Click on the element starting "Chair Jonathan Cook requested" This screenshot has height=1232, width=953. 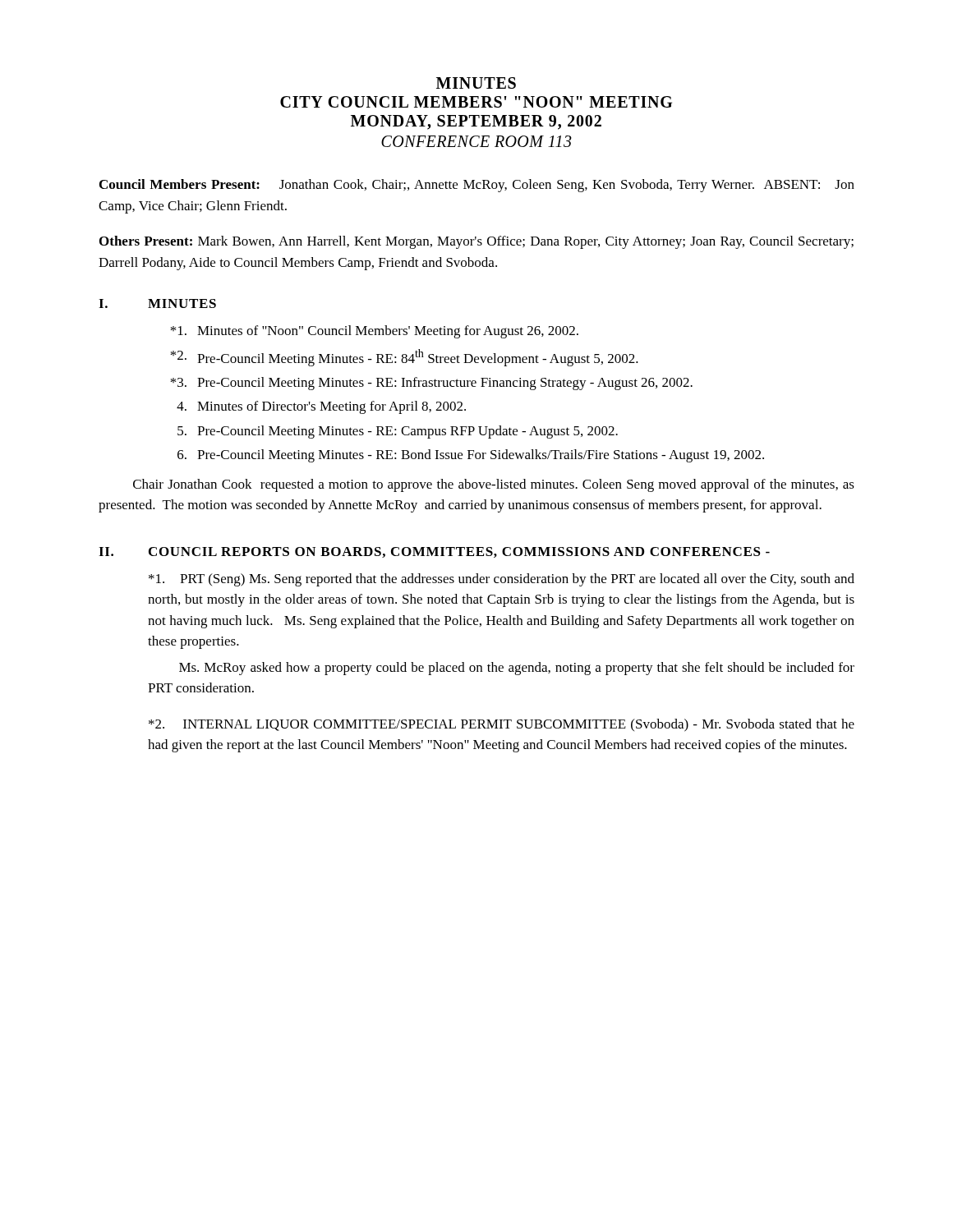476,494
